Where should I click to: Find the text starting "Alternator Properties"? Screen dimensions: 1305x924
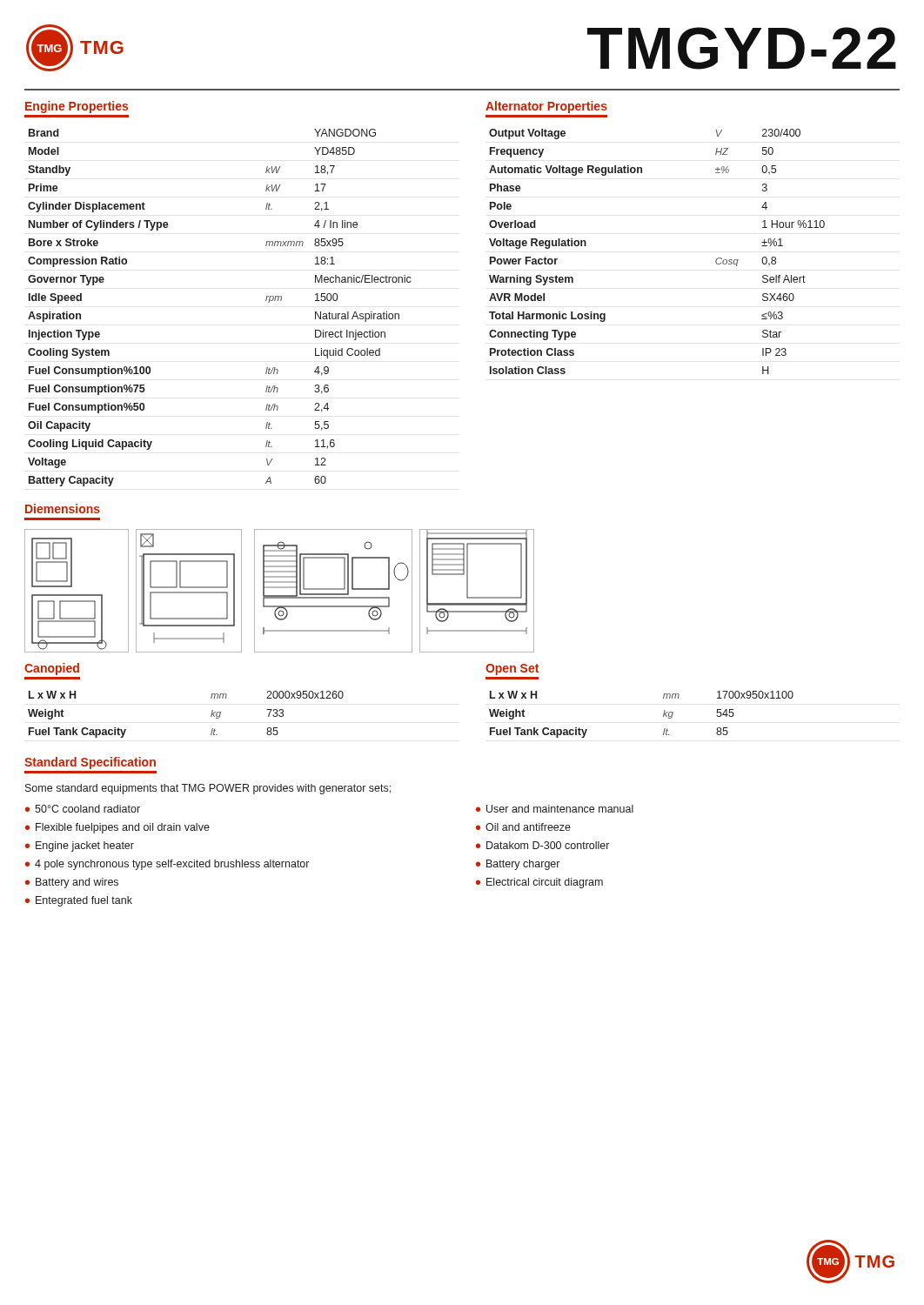546,108
